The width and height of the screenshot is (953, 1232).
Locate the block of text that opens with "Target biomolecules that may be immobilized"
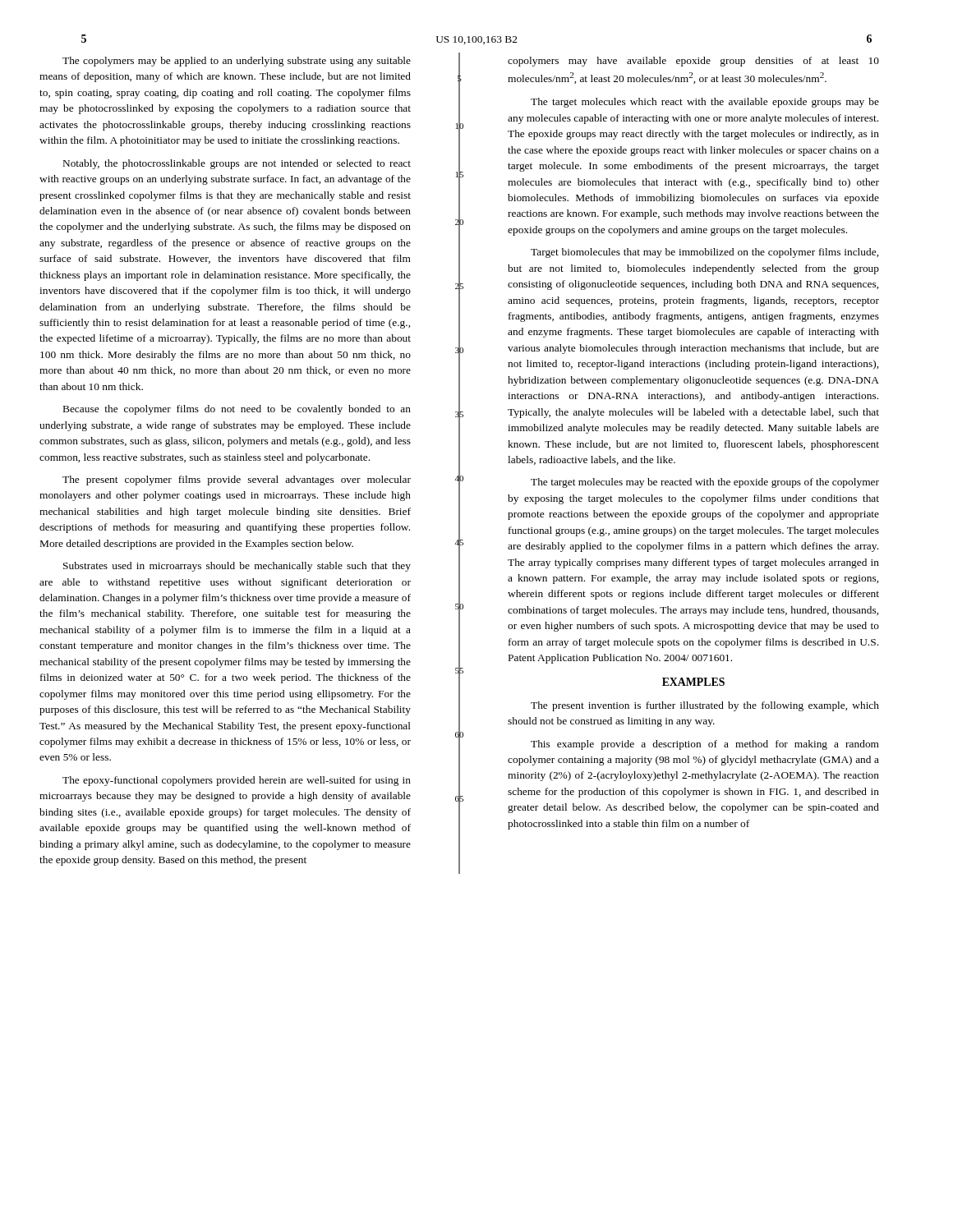[x=693, y=356]
